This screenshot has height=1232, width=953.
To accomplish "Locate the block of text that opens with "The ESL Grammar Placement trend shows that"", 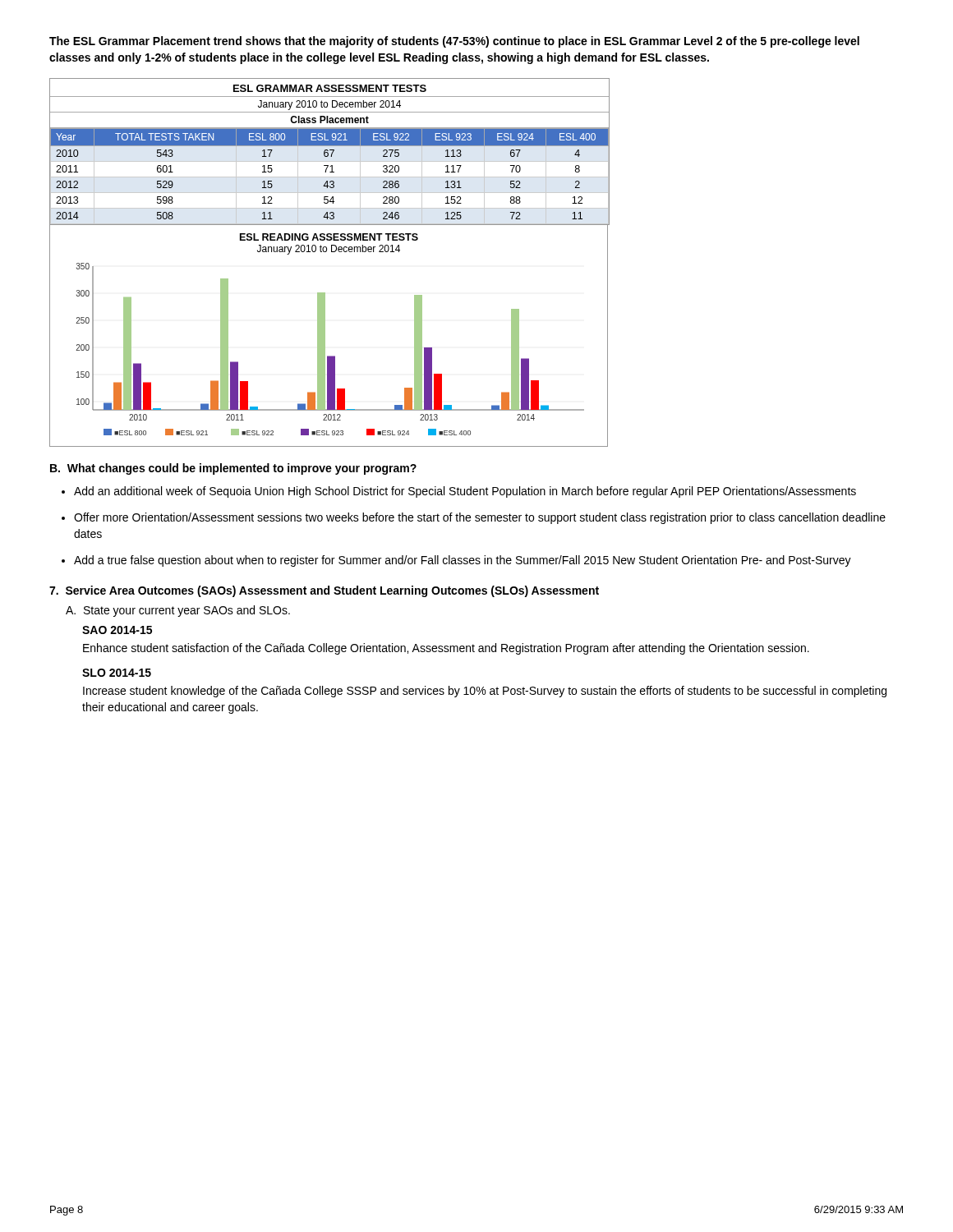I will (455, 49).
